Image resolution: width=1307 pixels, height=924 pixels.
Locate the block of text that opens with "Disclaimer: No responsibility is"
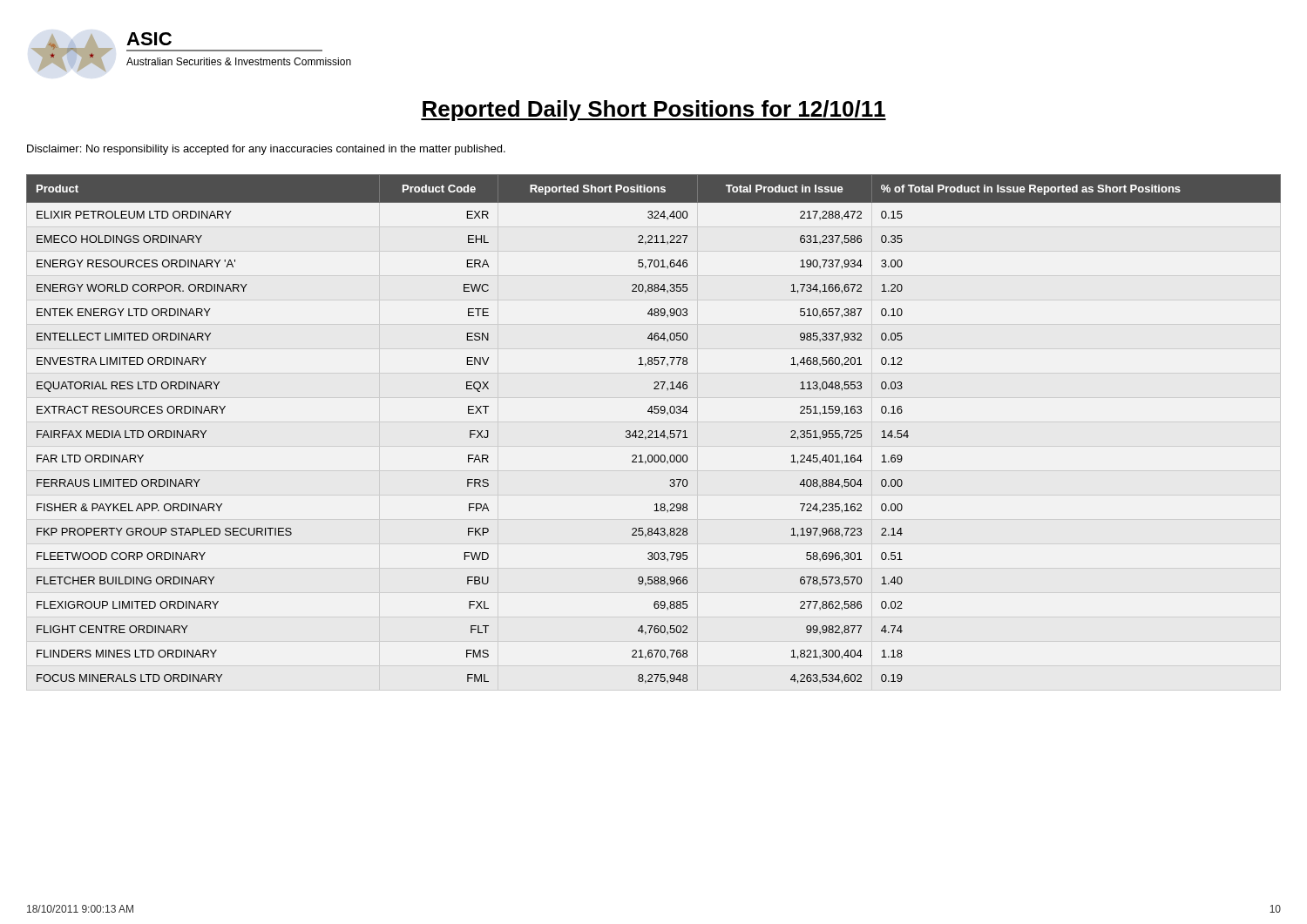pos(266,148)
